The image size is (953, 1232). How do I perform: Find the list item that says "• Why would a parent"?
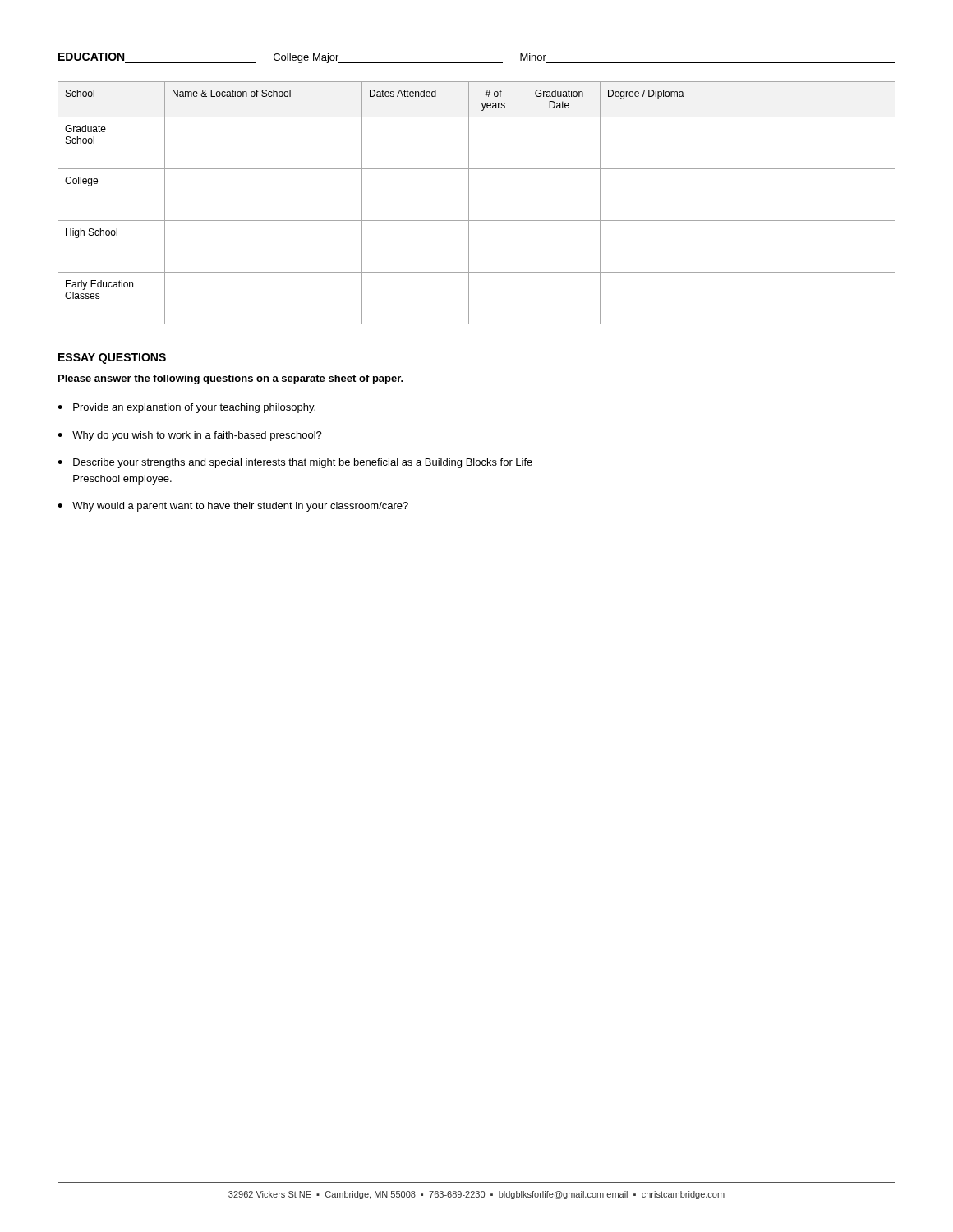233,506
